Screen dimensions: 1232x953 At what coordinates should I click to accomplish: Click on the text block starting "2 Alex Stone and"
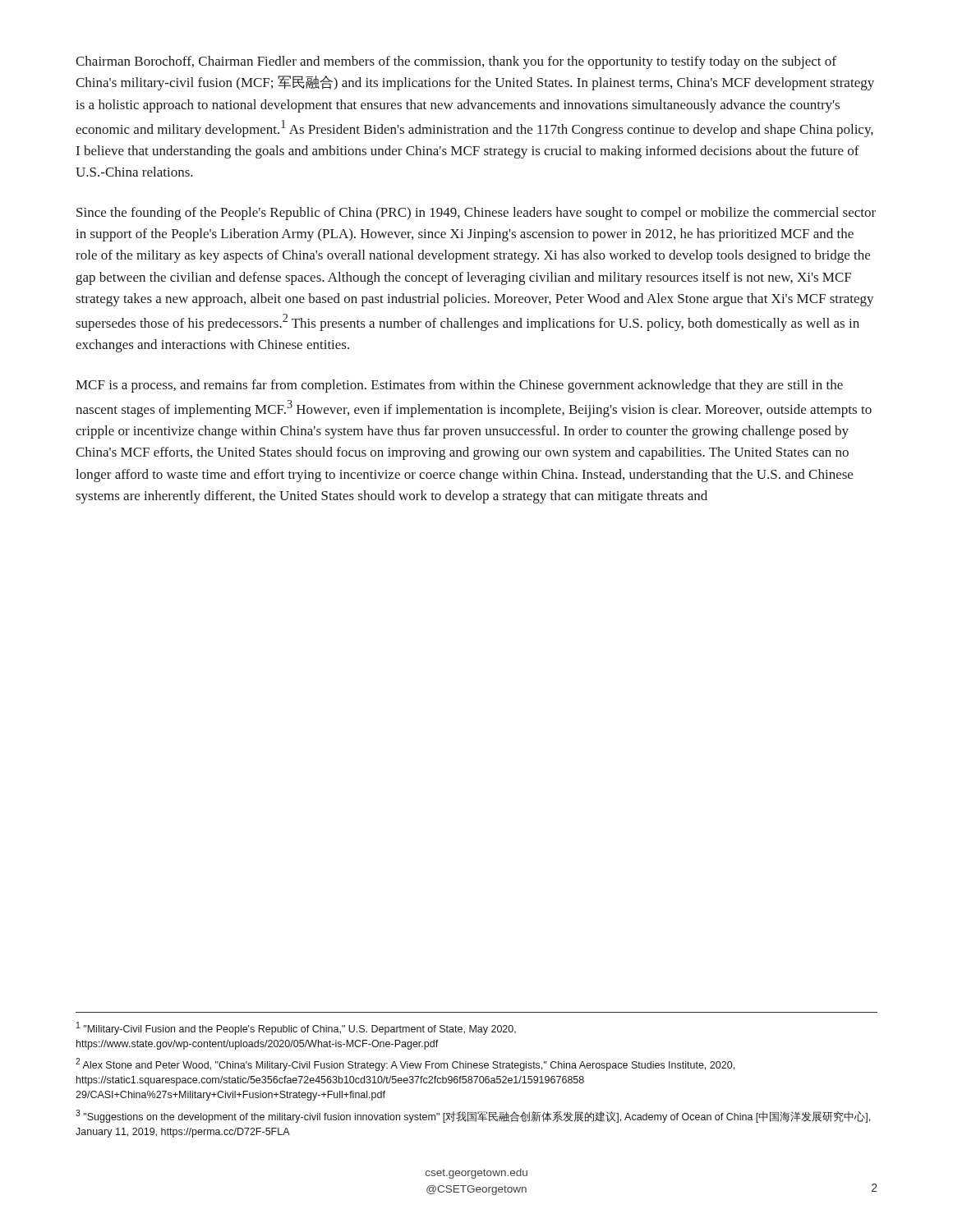pos(405,1079)
